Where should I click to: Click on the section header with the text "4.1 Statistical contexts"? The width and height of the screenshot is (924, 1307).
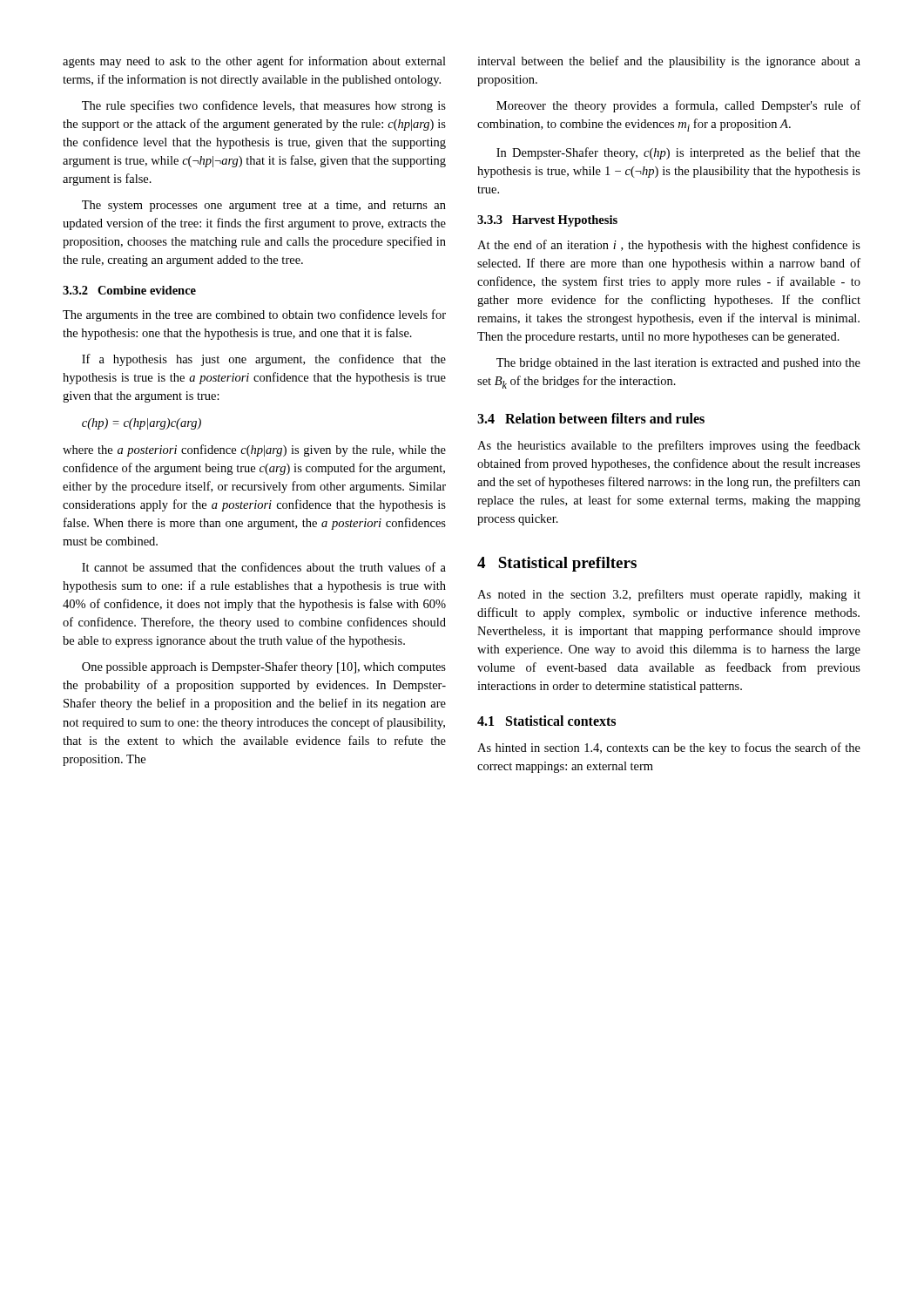point(546,721)
